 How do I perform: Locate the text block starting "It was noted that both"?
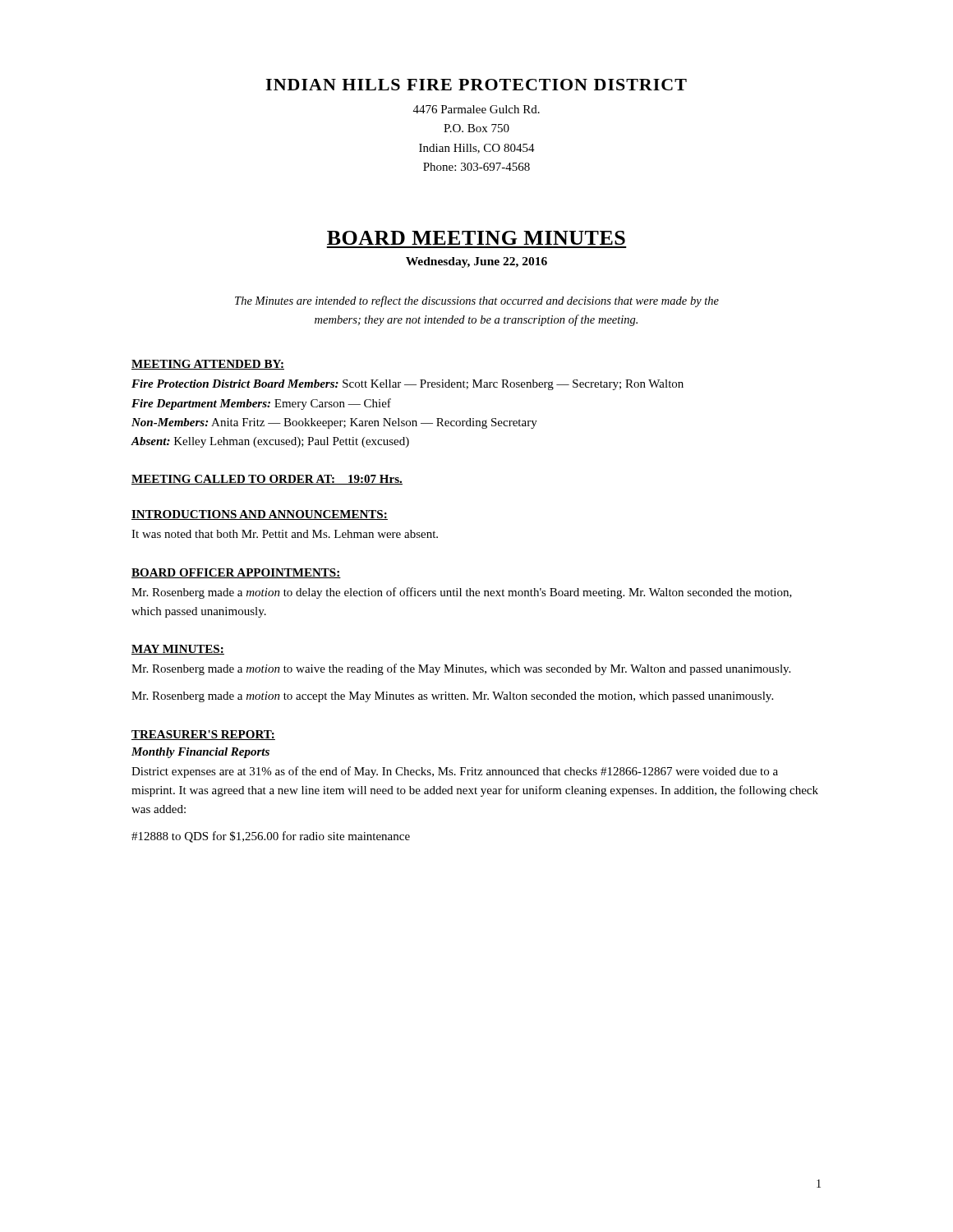(x=285, y=534)
